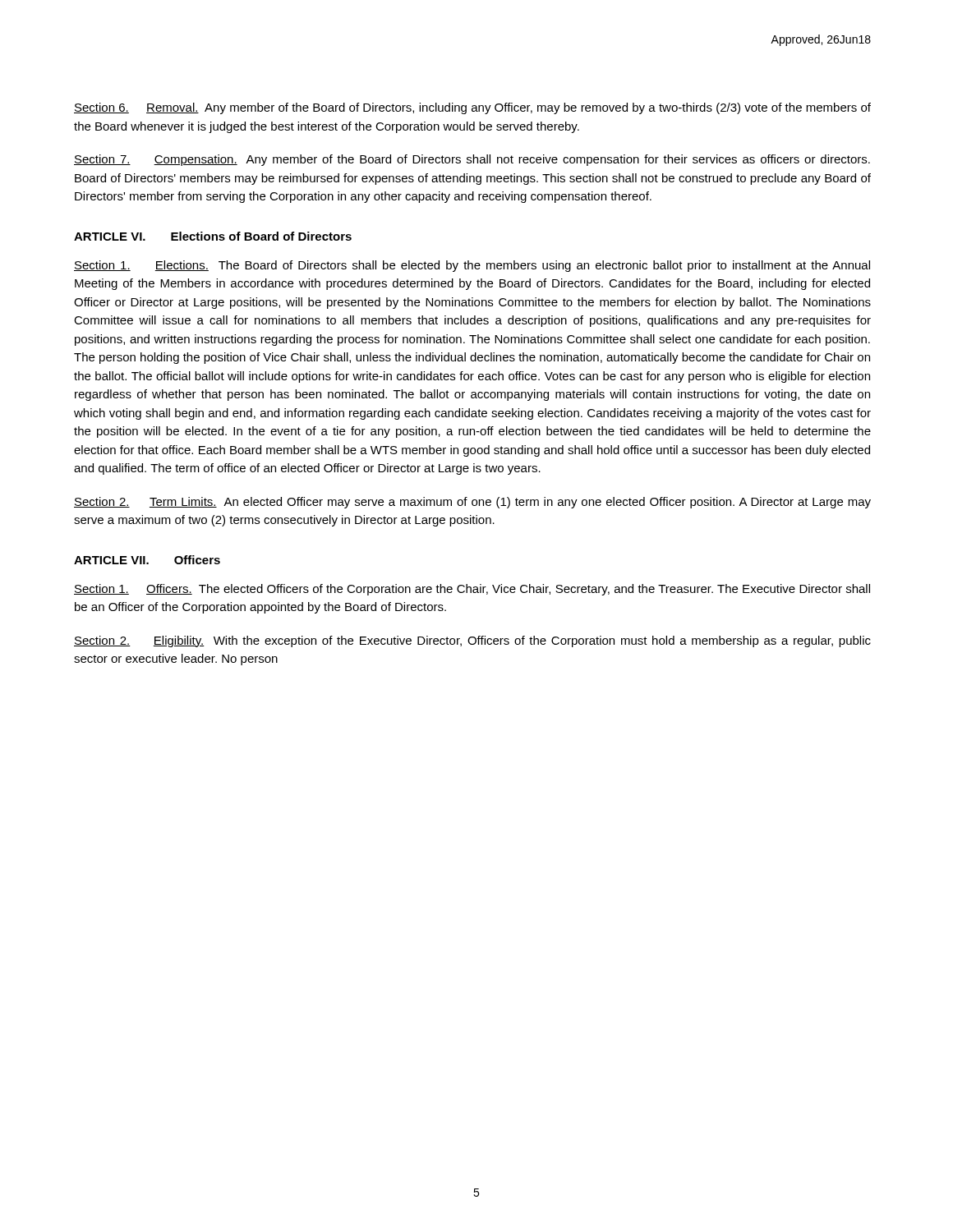The image size is (953, 1232).
Task: Click the passage that begins "Section 2. Term Limits. An elected Officer"
Action: point(472,510)
